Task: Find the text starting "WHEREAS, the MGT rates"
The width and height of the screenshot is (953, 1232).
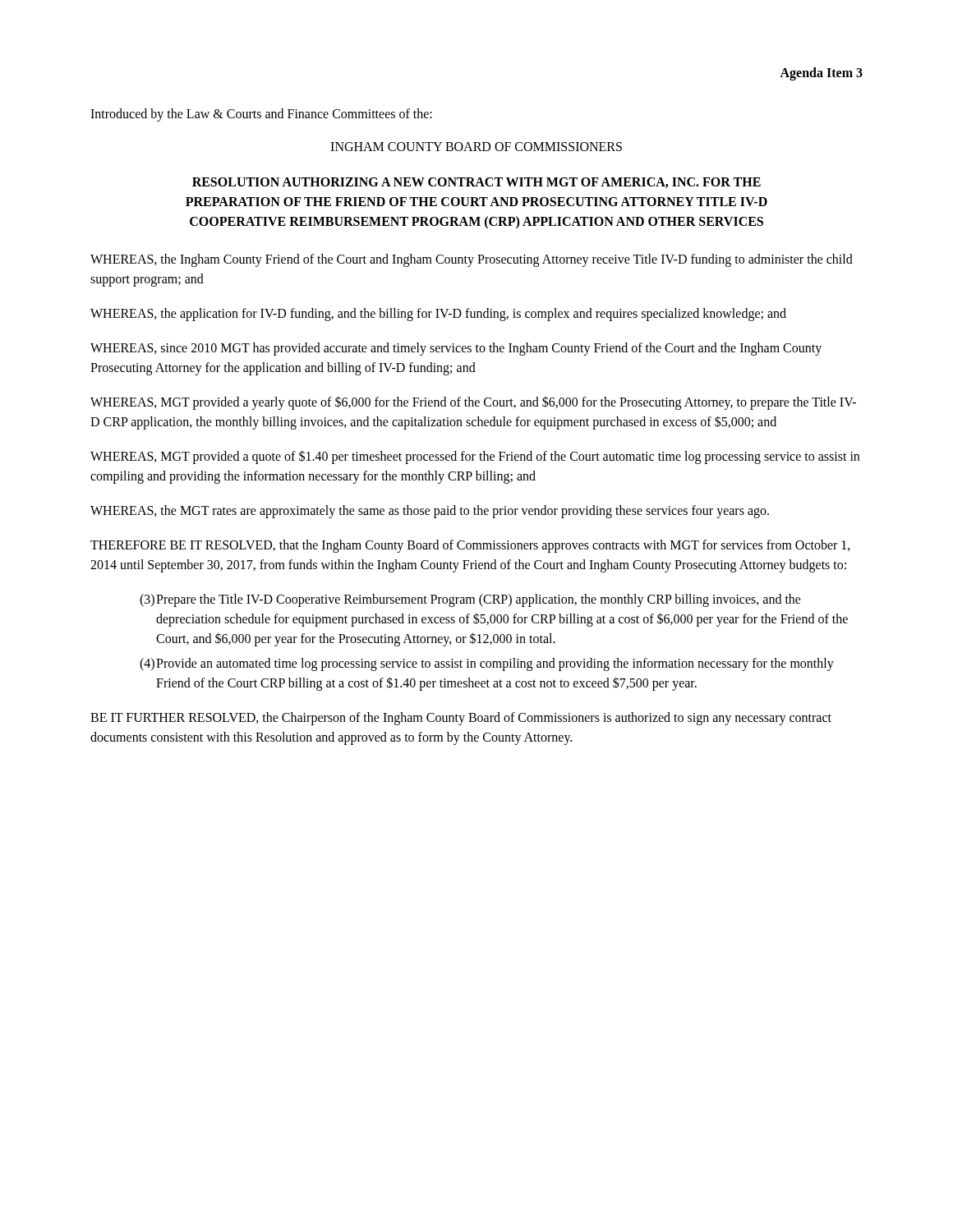Action: pyautogui.click(x=430, y=510)
